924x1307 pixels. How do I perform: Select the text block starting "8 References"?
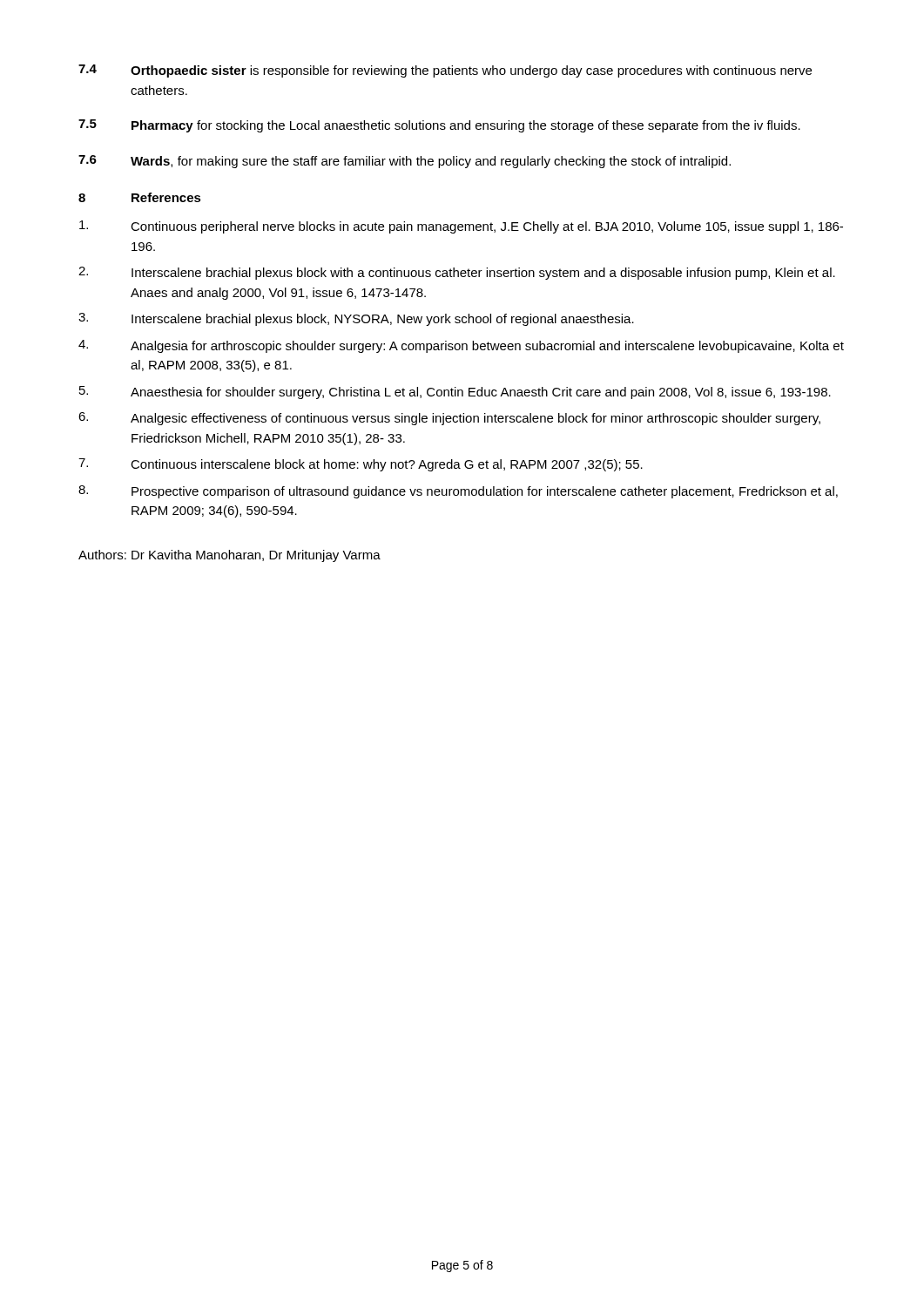pos(140,197)
